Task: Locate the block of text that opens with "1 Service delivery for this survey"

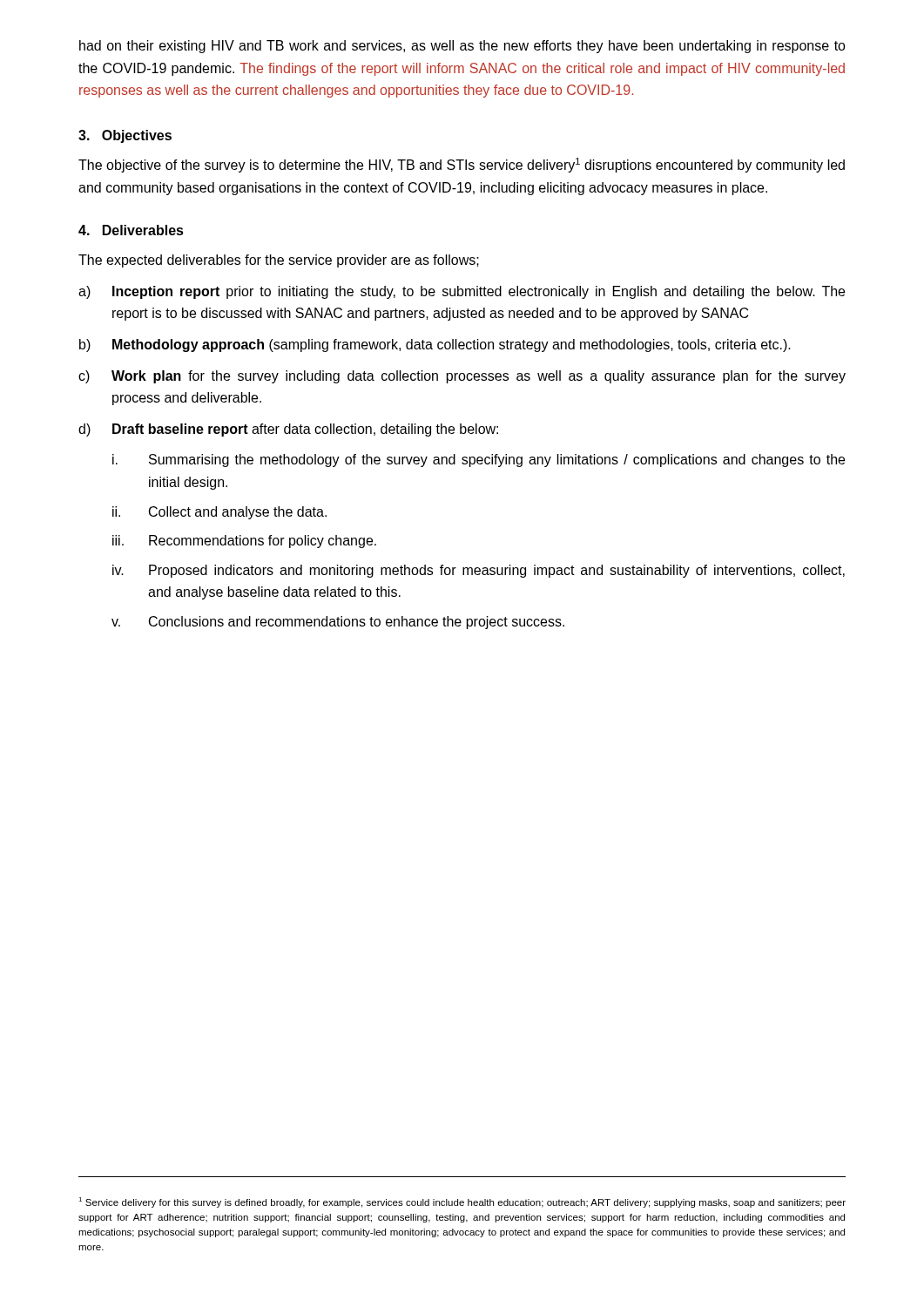Action: click(462, 1225)
